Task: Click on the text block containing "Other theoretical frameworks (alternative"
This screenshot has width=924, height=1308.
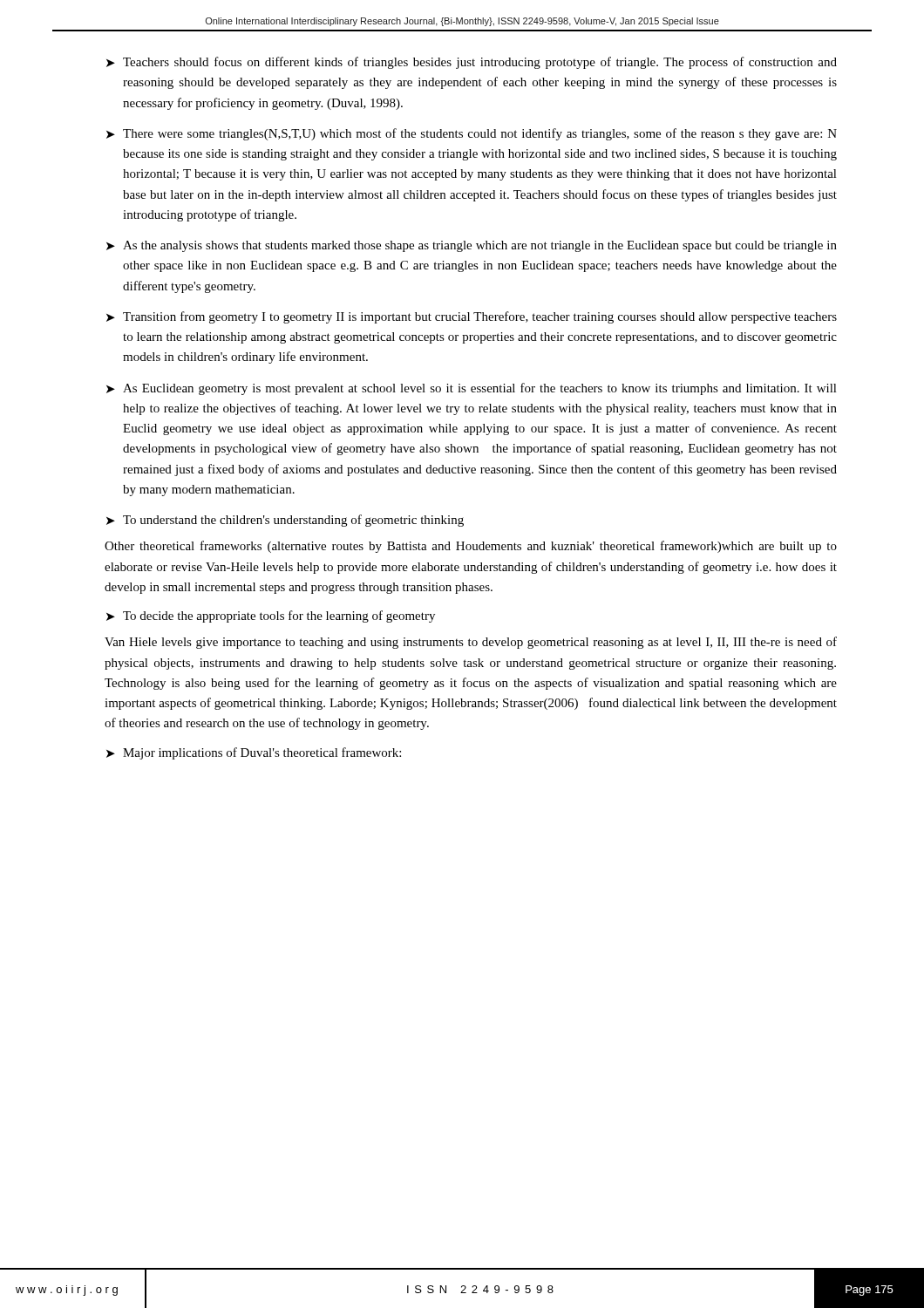Action: click(x=471, y=566)
